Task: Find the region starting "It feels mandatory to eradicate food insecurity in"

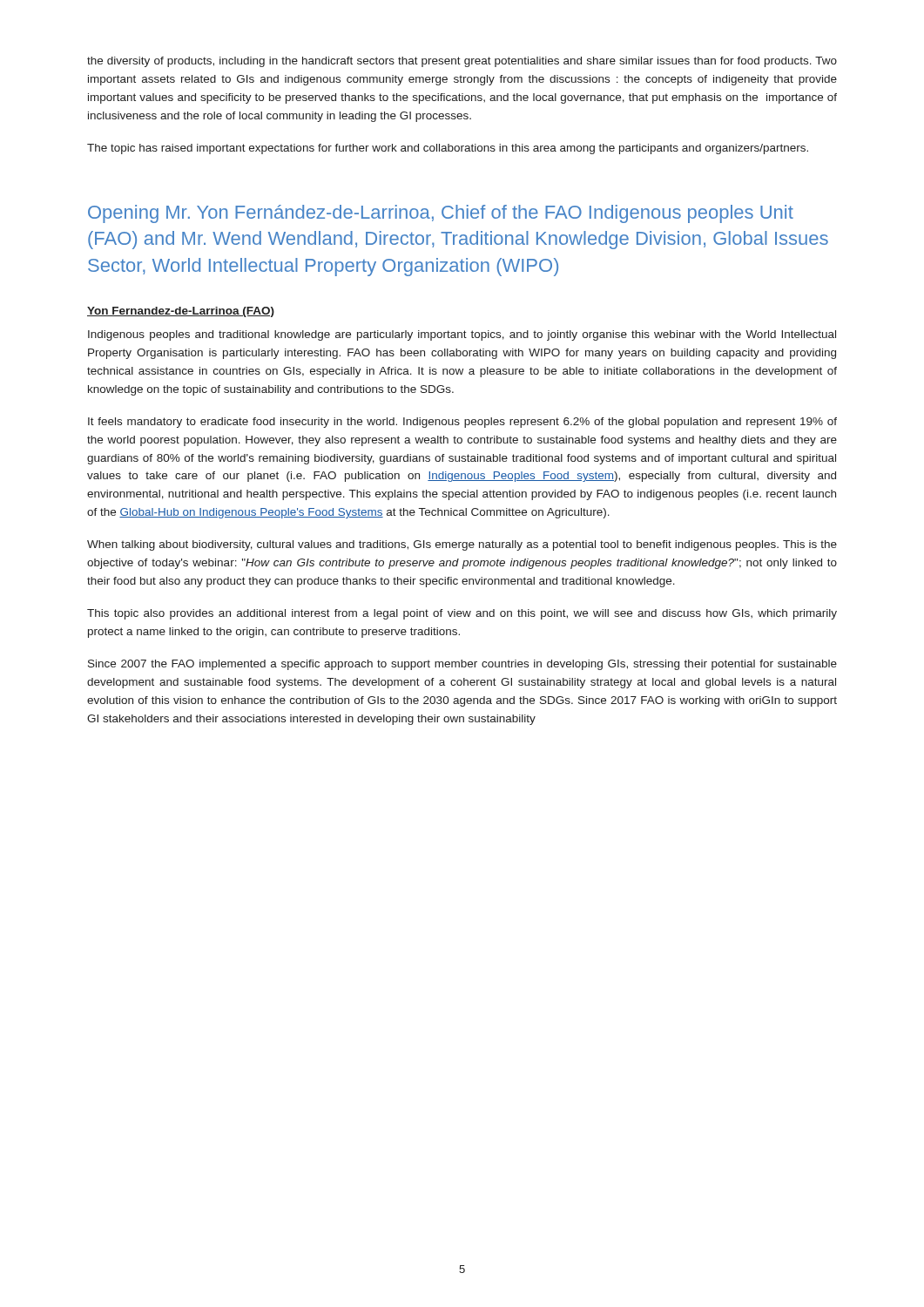Action: coord(462,467)
